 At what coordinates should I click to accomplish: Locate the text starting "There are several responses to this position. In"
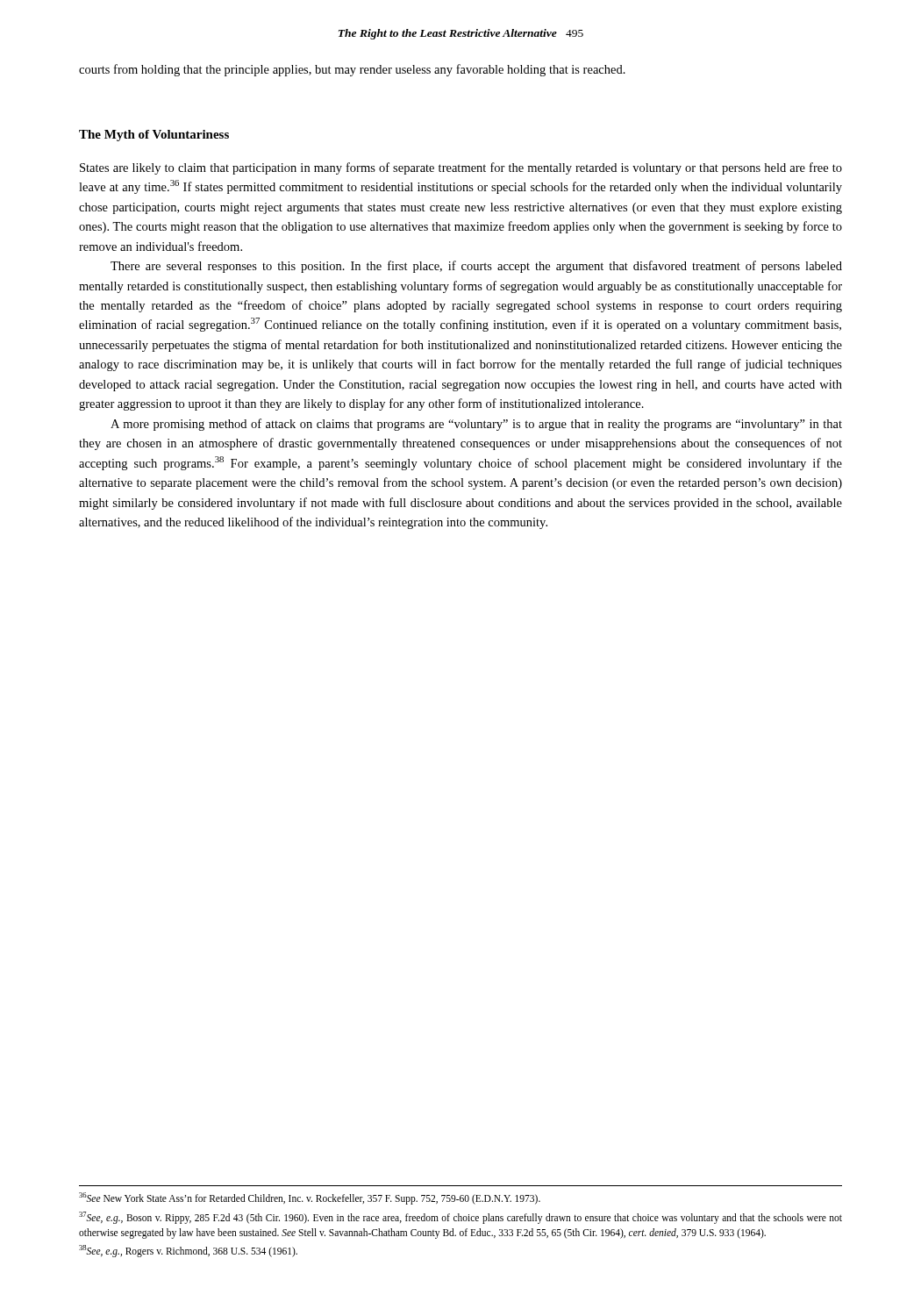coord(460,335)
